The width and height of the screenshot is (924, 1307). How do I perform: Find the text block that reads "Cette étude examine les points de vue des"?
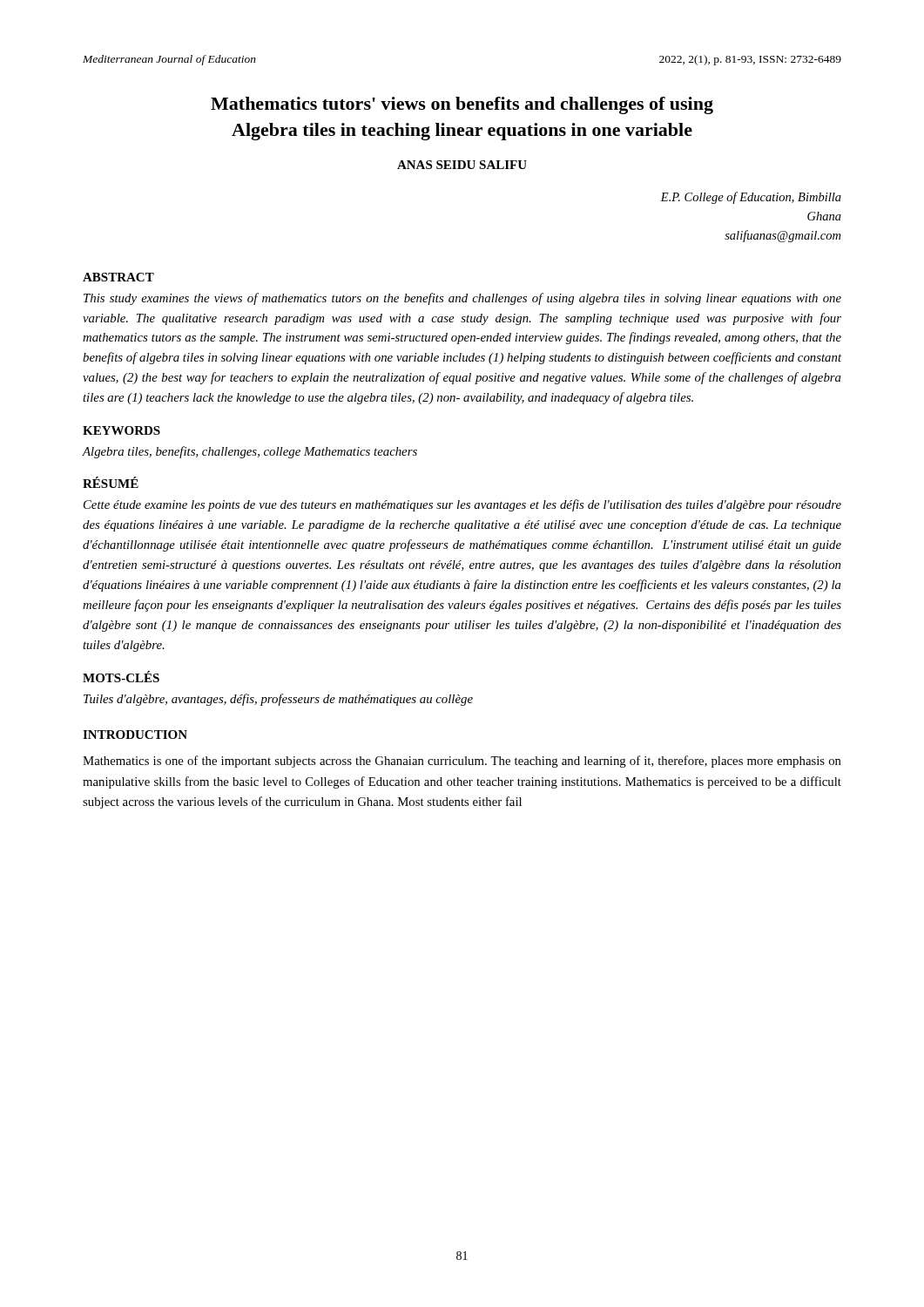[x=462, y=575]
